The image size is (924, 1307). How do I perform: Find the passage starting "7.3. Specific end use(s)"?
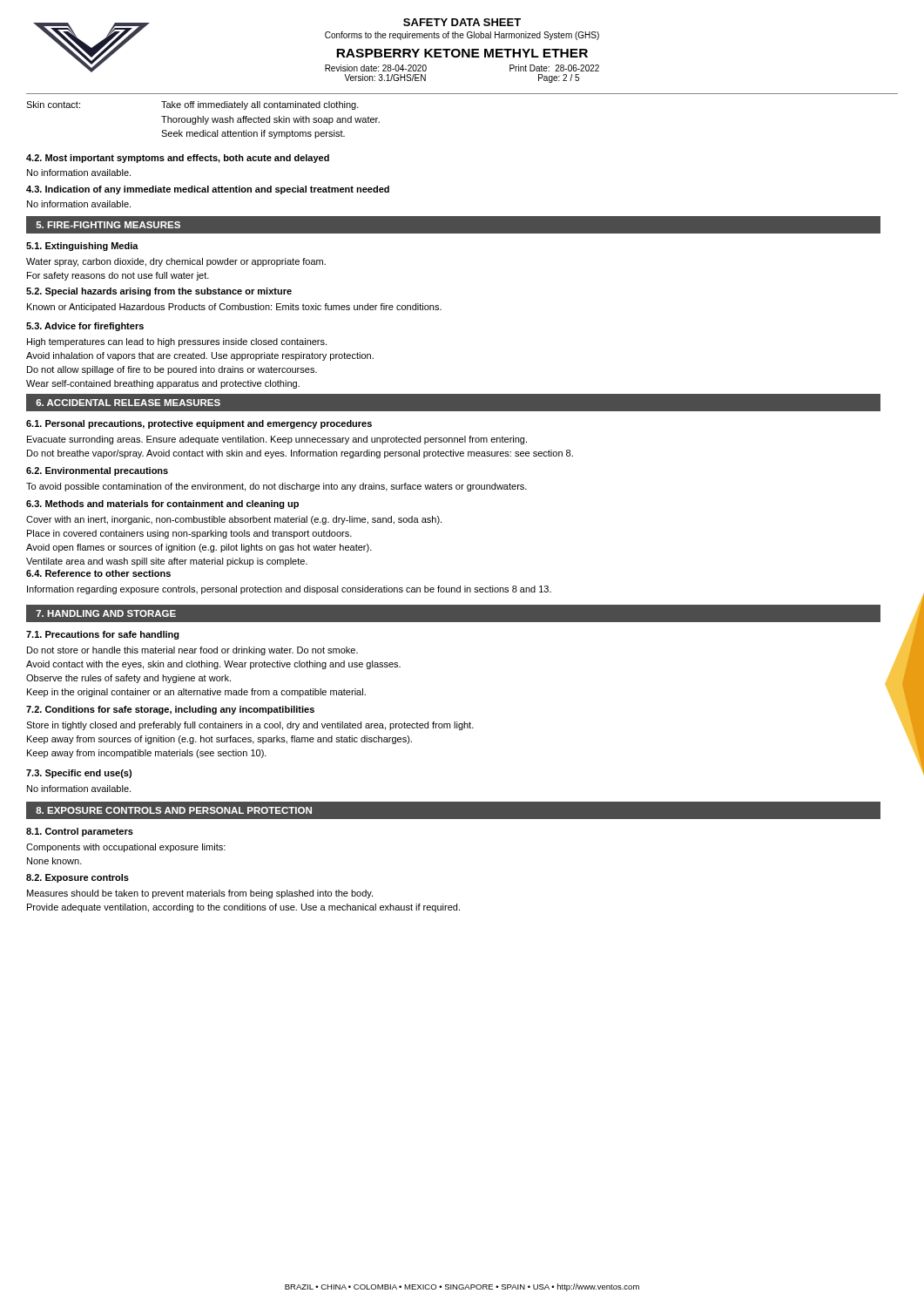click(79, 773)
